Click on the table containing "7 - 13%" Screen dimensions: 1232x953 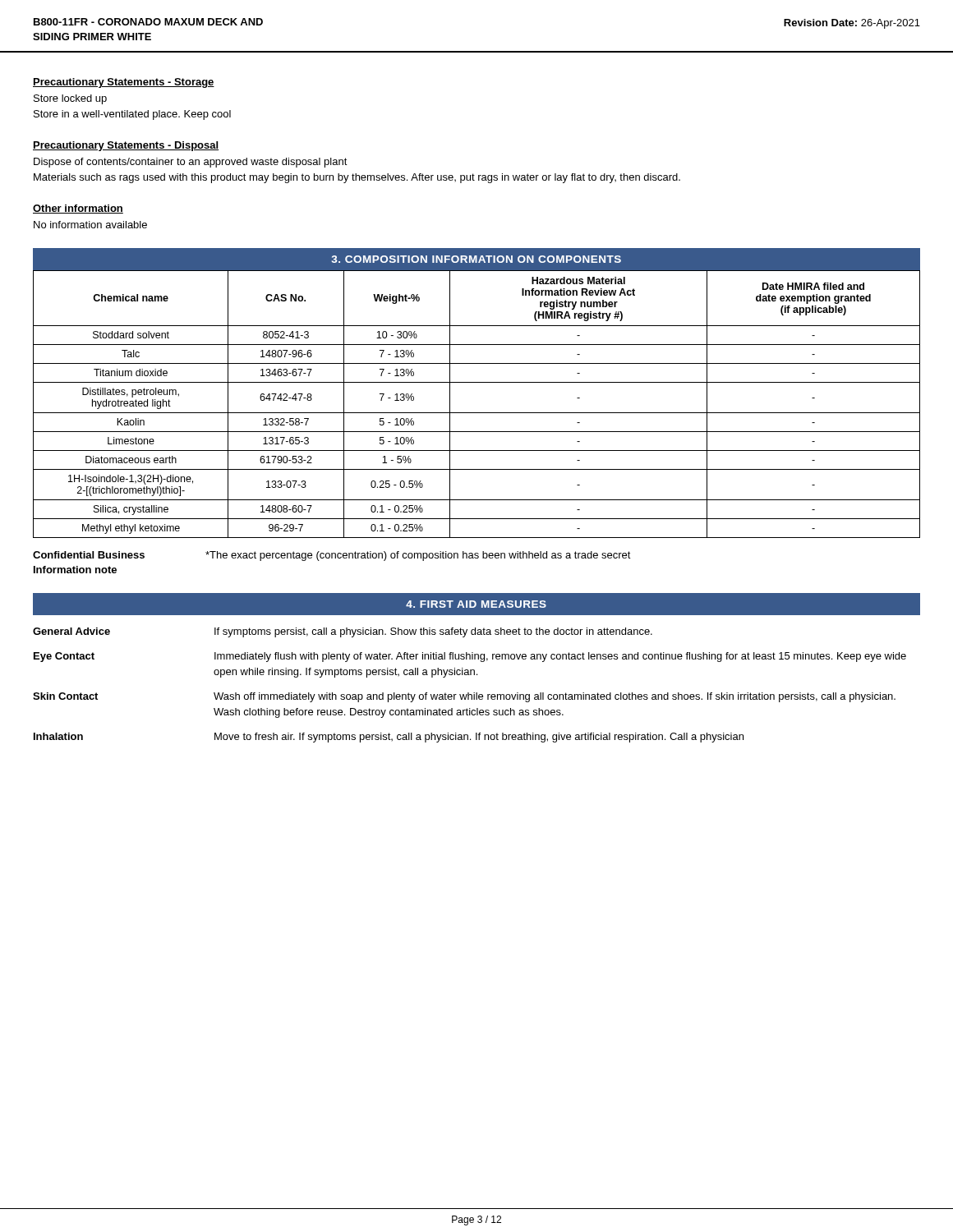(476, 404)
